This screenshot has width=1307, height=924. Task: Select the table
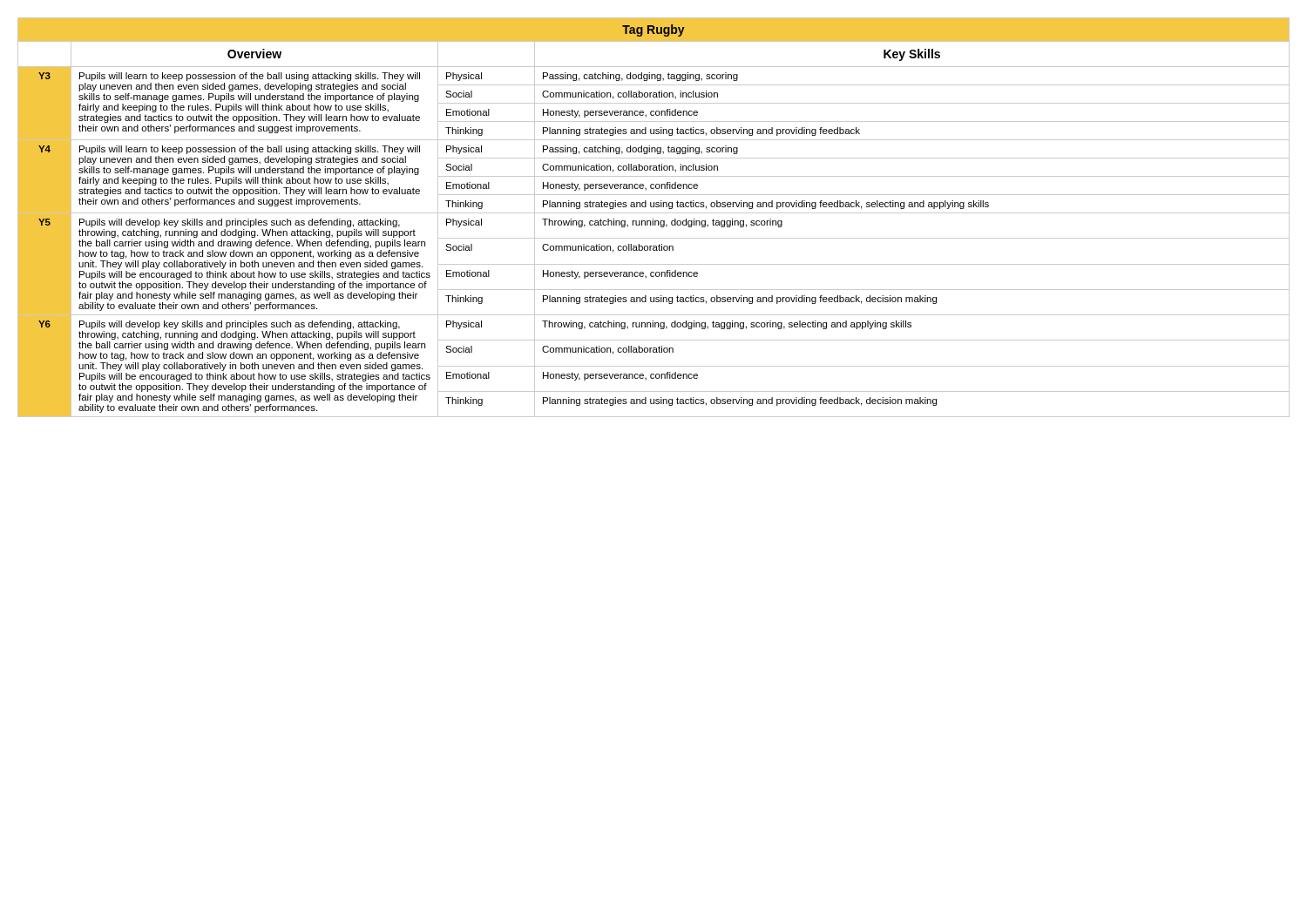654,229
